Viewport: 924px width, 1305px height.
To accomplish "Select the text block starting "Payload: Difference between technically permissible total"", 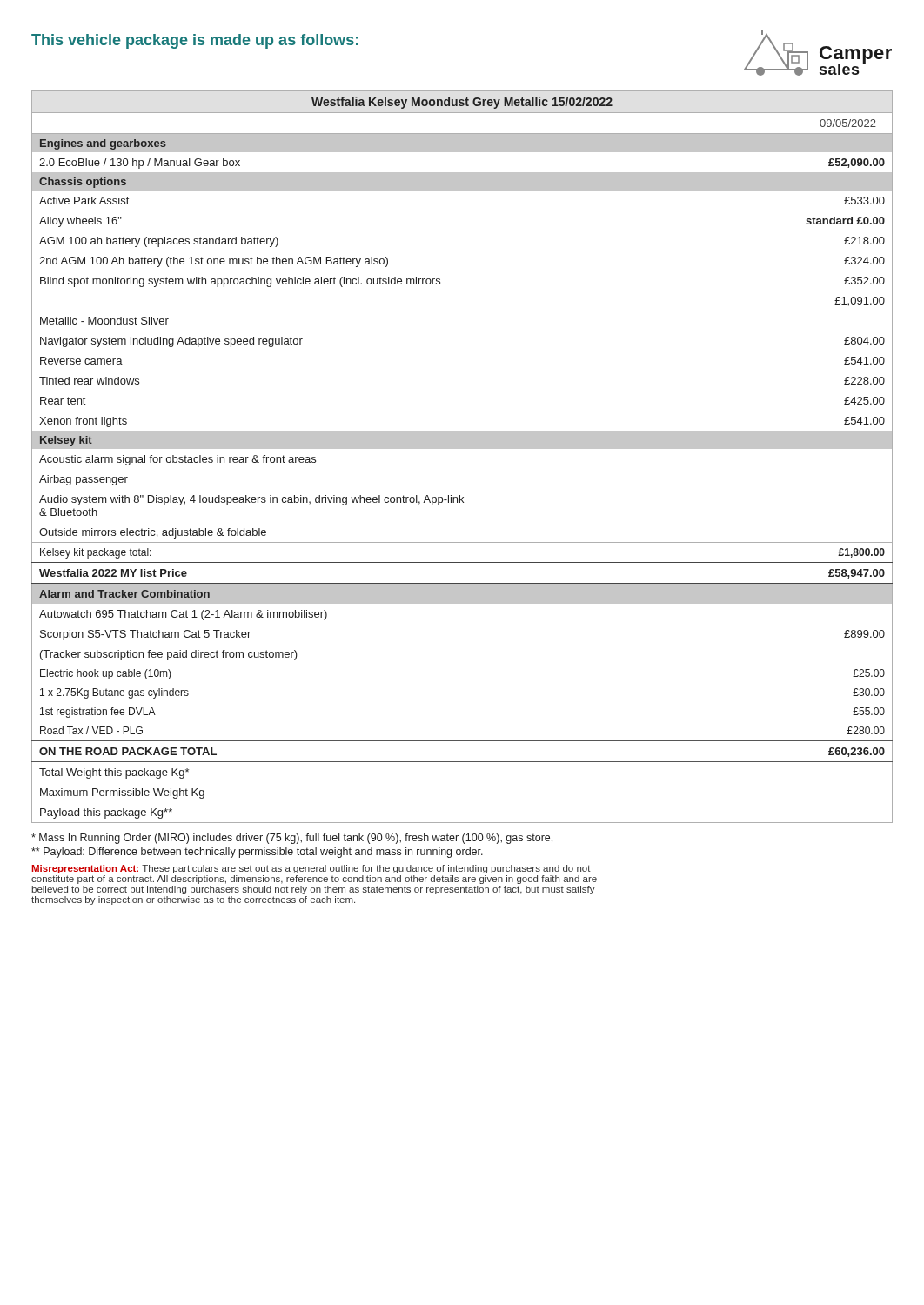I will (257, 852).
